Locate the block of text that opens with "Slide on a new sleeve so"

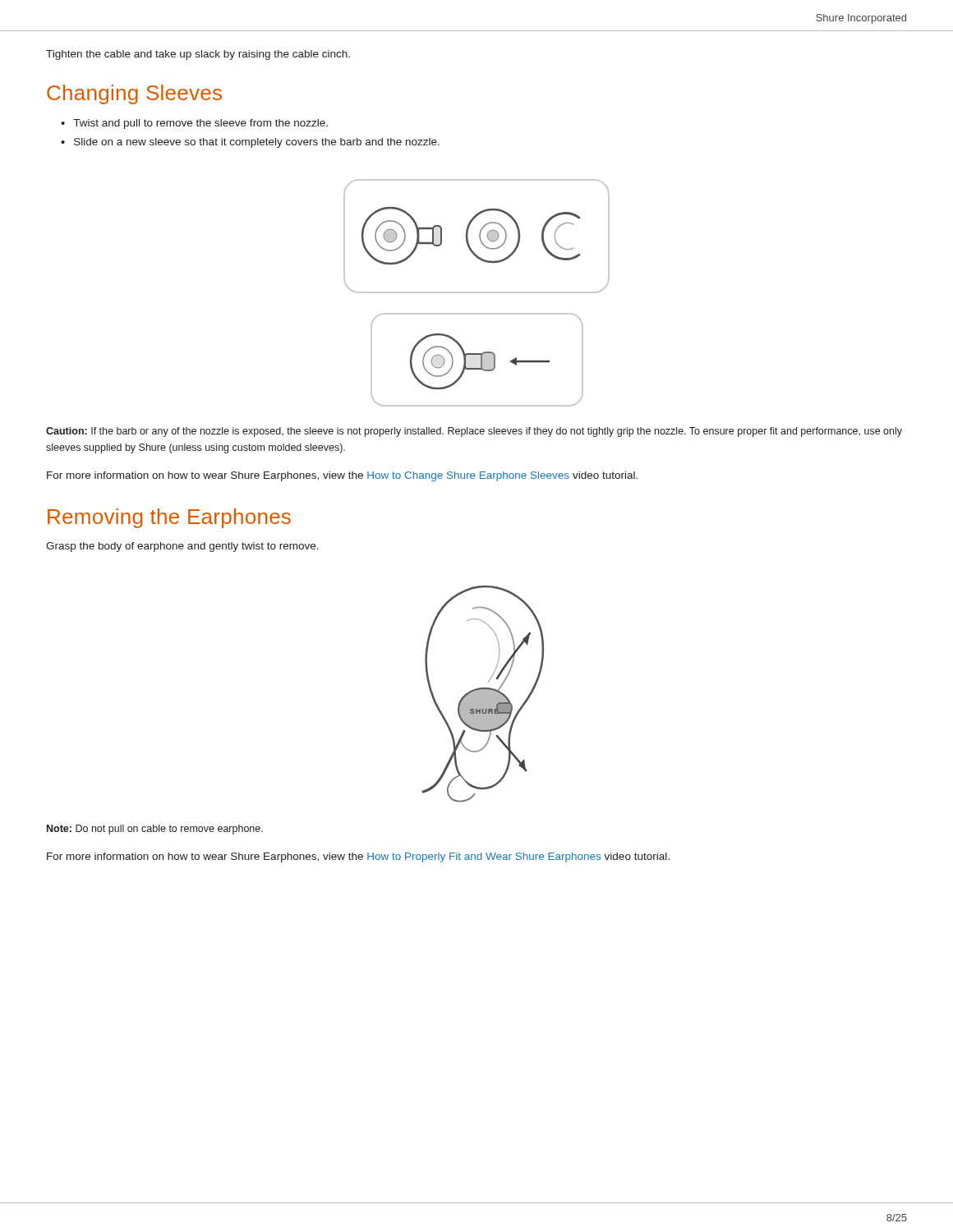[x=257, y=143]
